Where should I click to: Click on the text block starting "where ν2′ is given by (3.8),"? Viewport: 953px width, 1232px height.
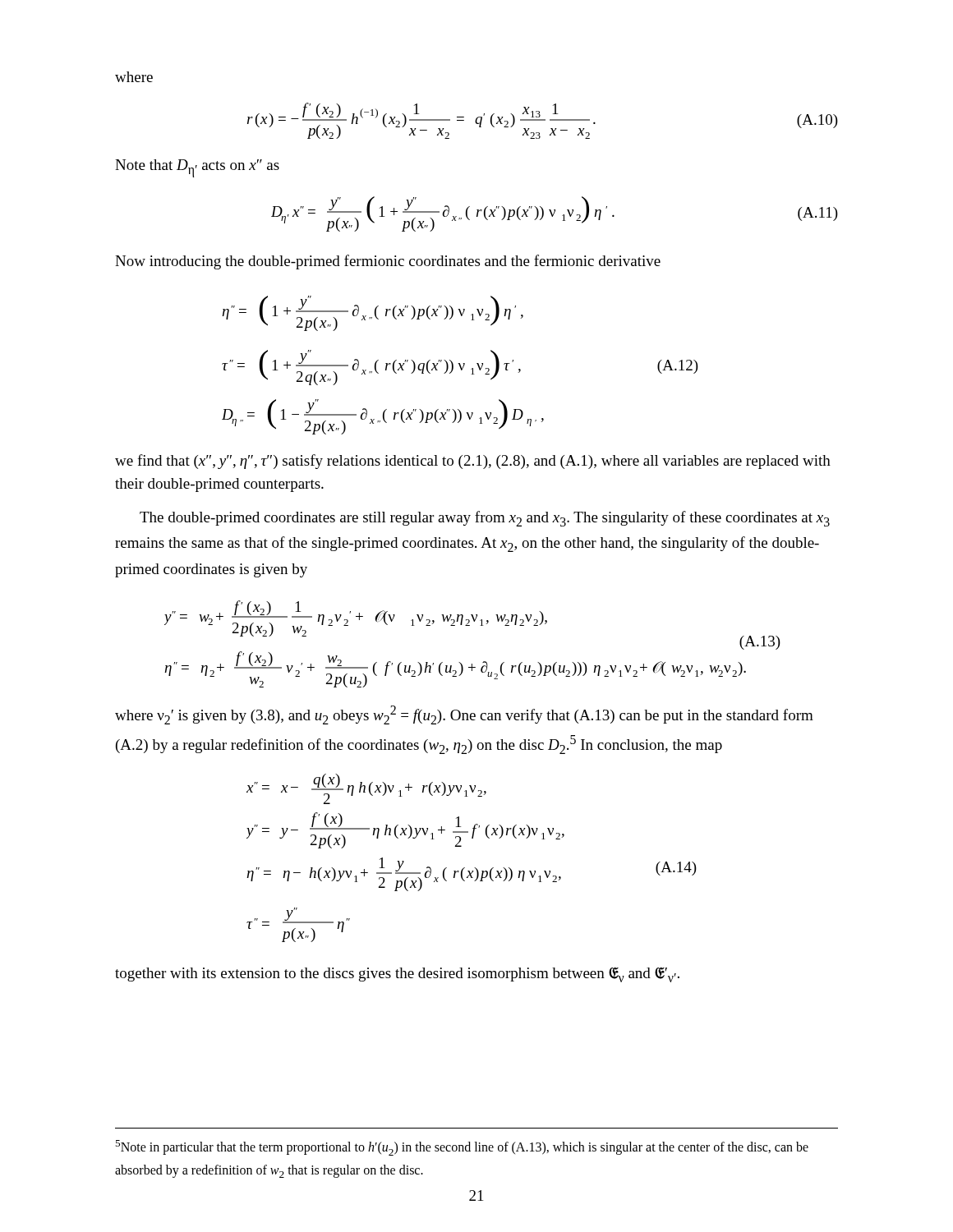(464, 730)
